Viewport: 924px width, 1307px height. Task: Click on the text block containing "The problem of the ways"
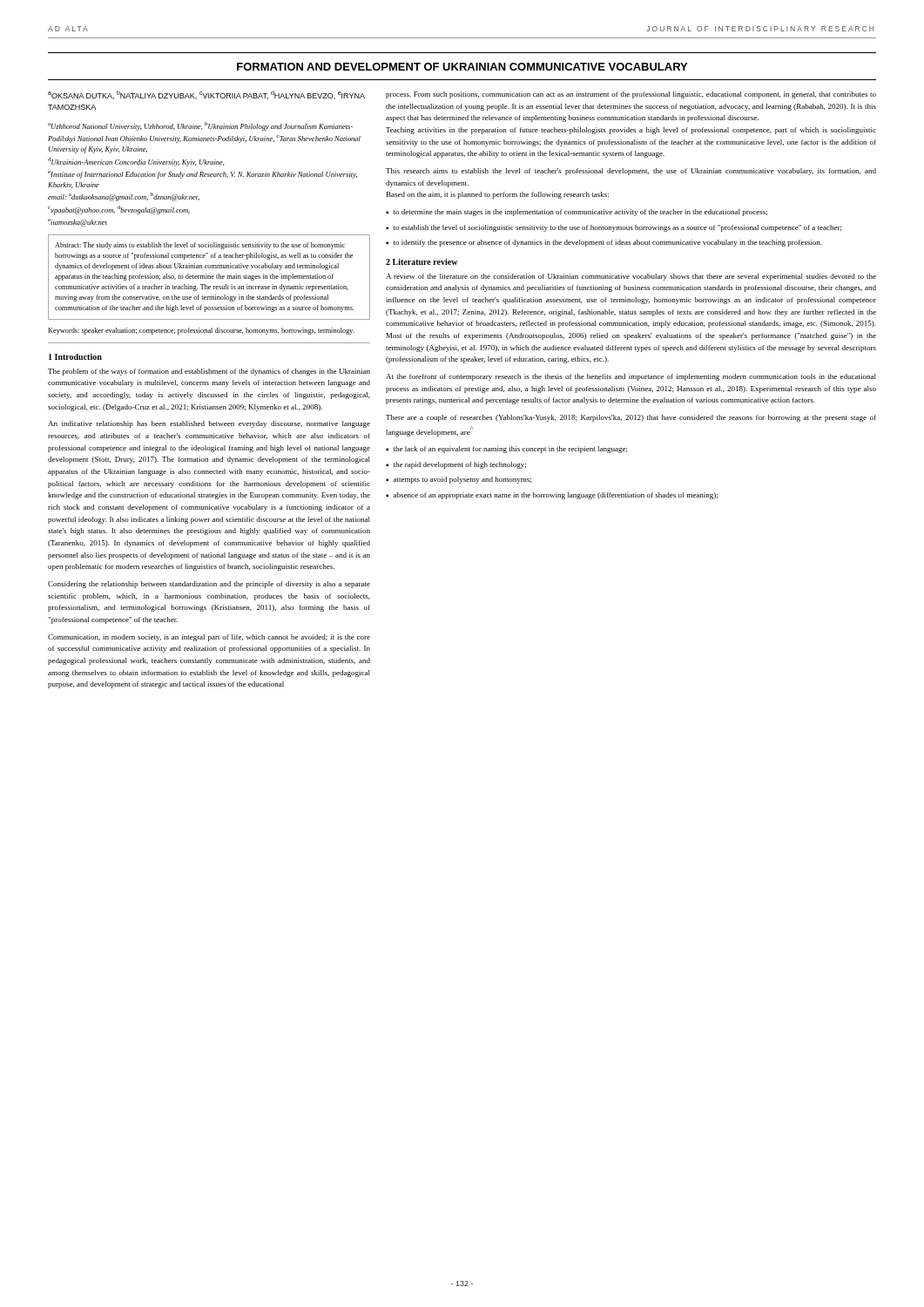pyautogui.click(x=209, y=389)
